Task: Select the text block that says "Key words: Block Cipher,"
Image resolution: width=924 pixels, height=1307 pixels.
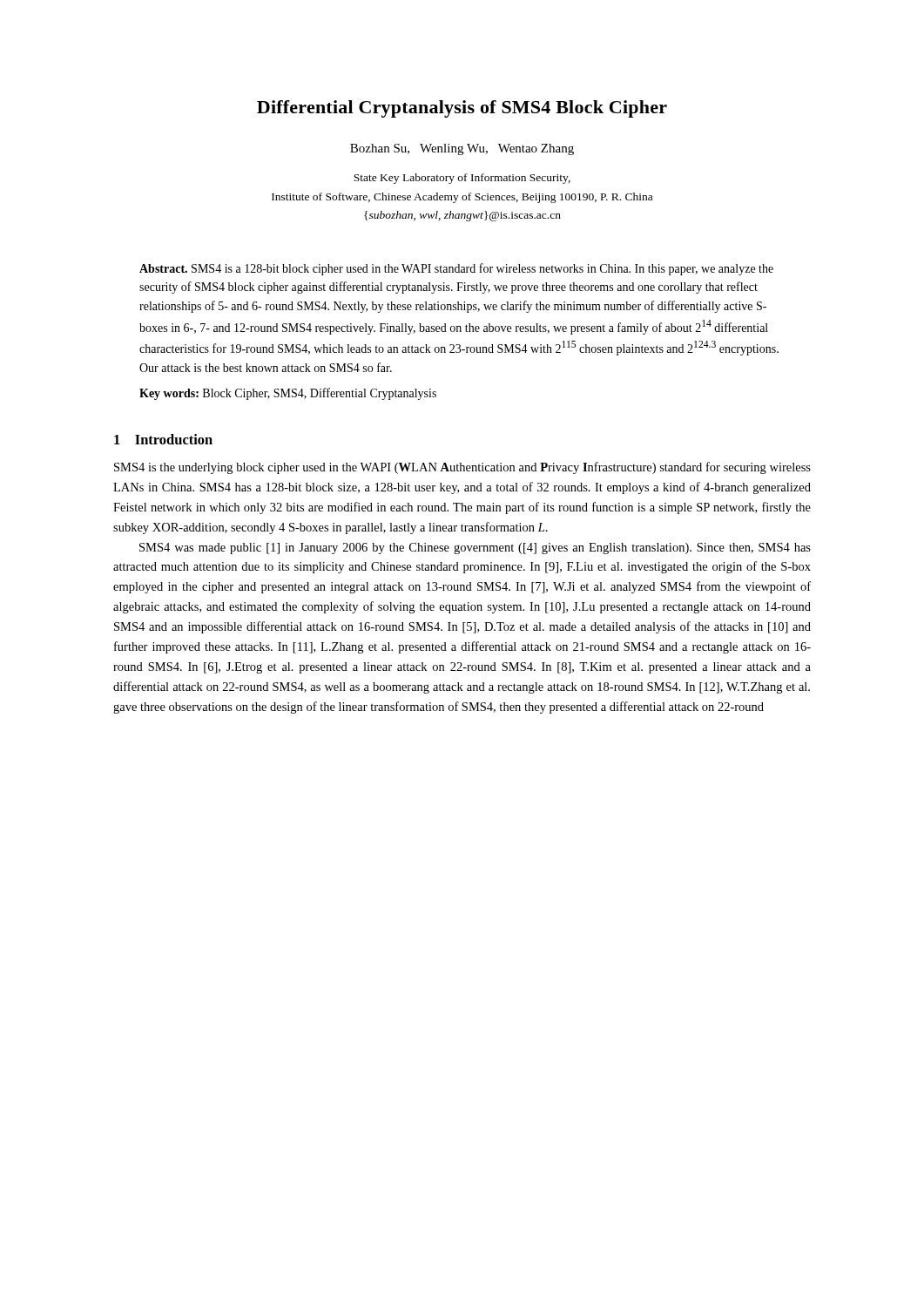Action: click(288, 394)
